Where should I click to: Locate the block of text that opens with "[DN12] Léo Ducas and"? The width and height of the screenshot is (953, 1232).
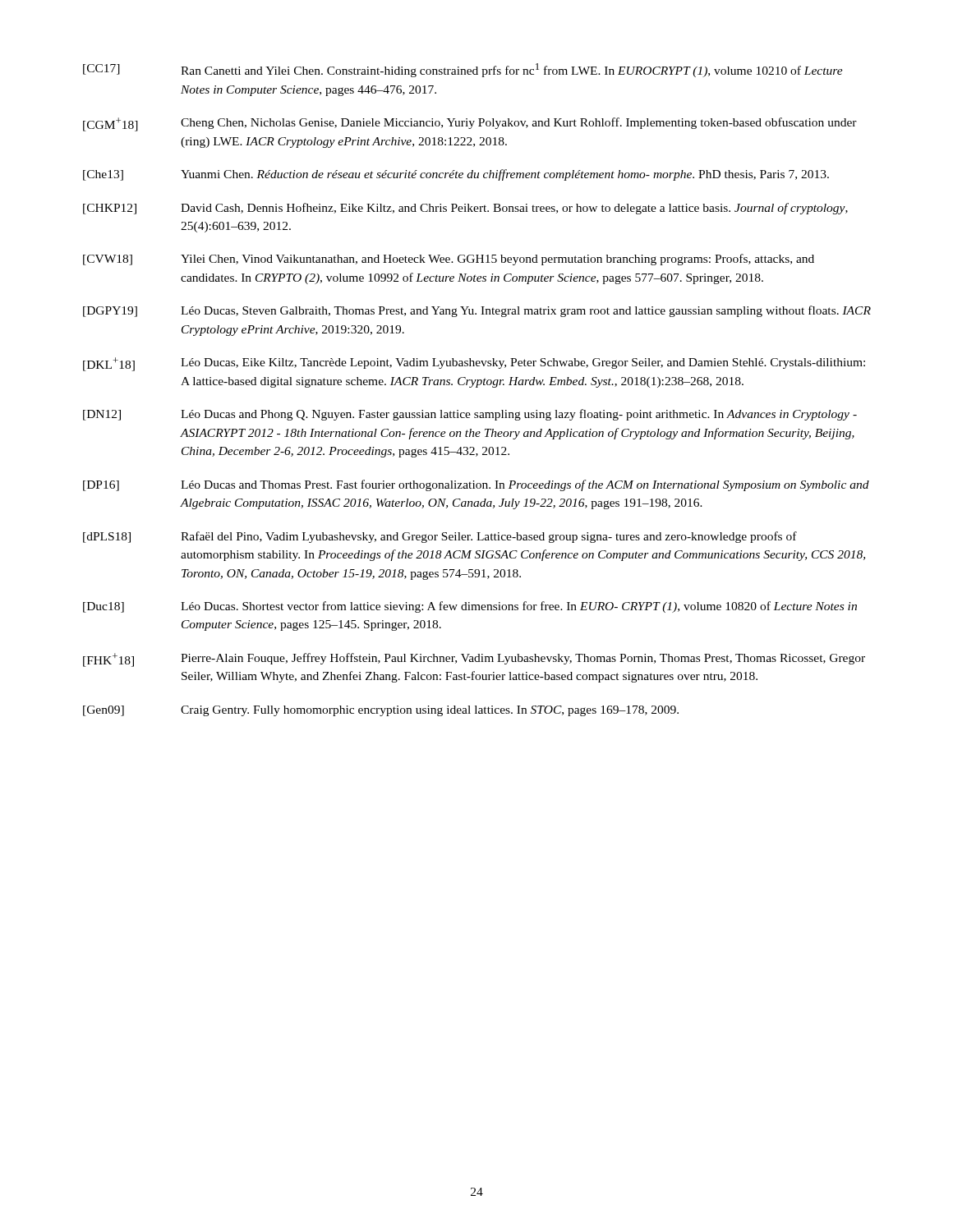(x=476, y=433)
